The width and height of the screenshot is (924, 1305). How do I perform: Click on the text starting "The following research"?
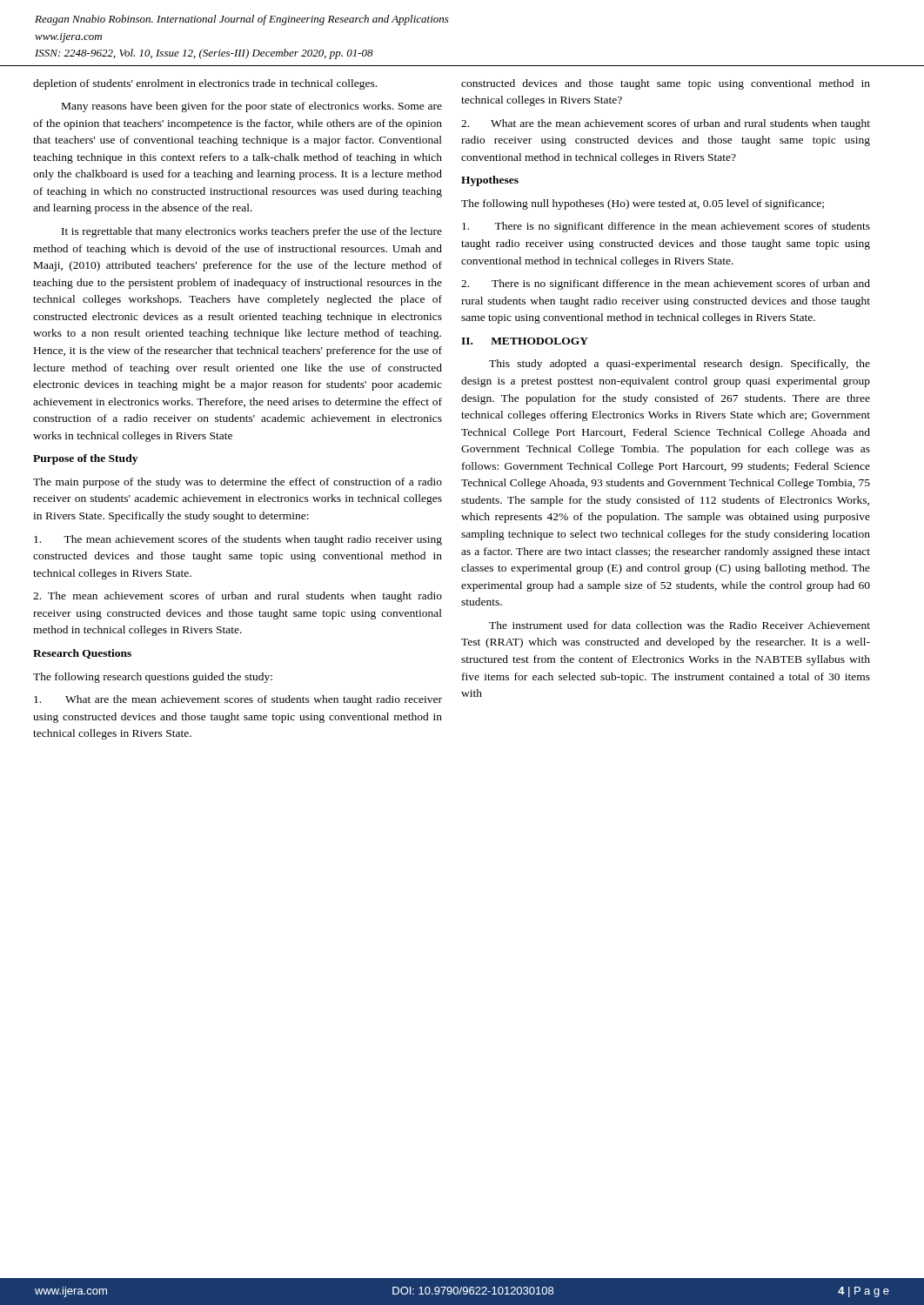point(238,676)
